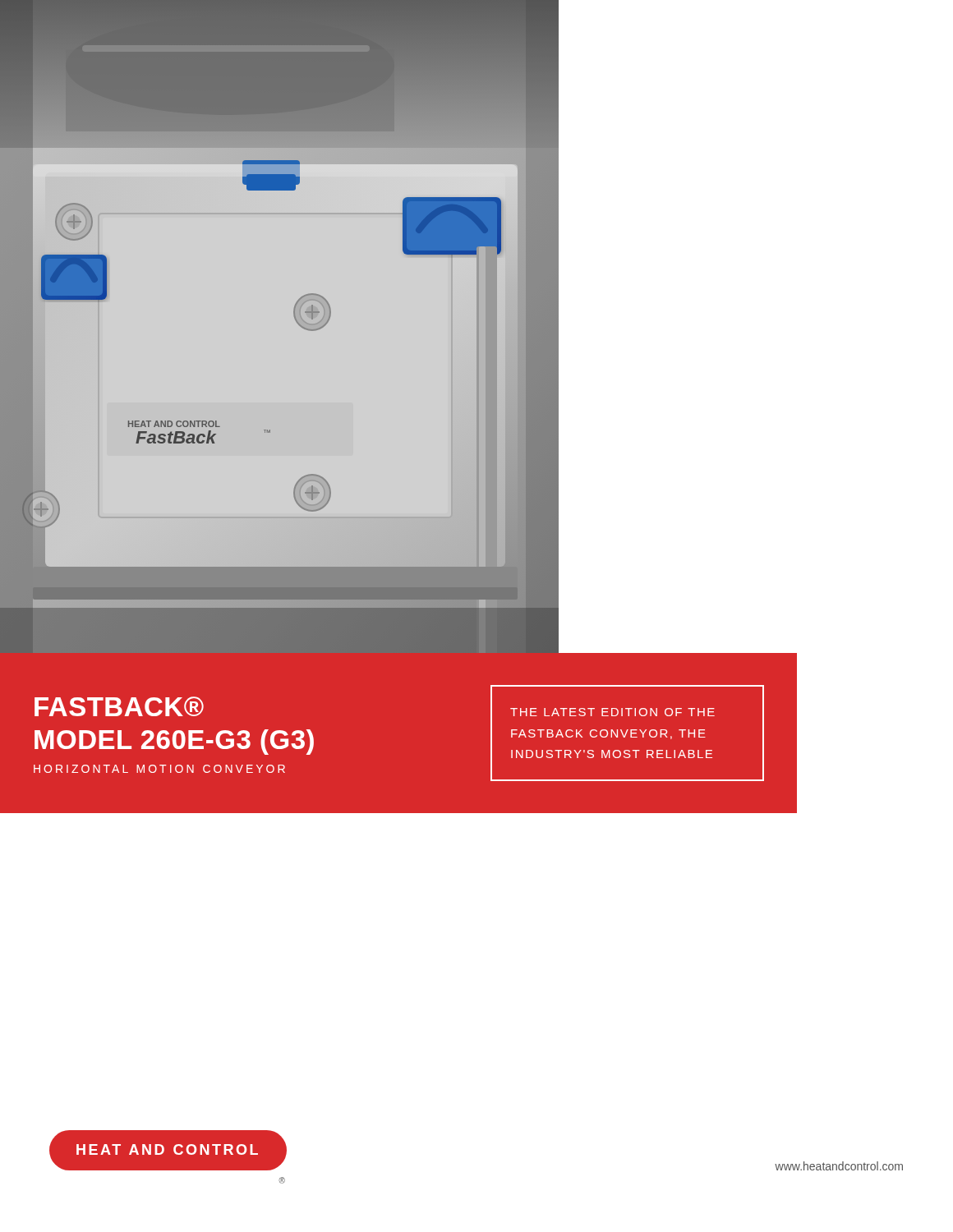Locate the block of text that opens with "THE LATEST EDITION OF THE FASTBACK"
Image resolution: width=953 pixels, height=1232 pixels.
coord(613,733)
